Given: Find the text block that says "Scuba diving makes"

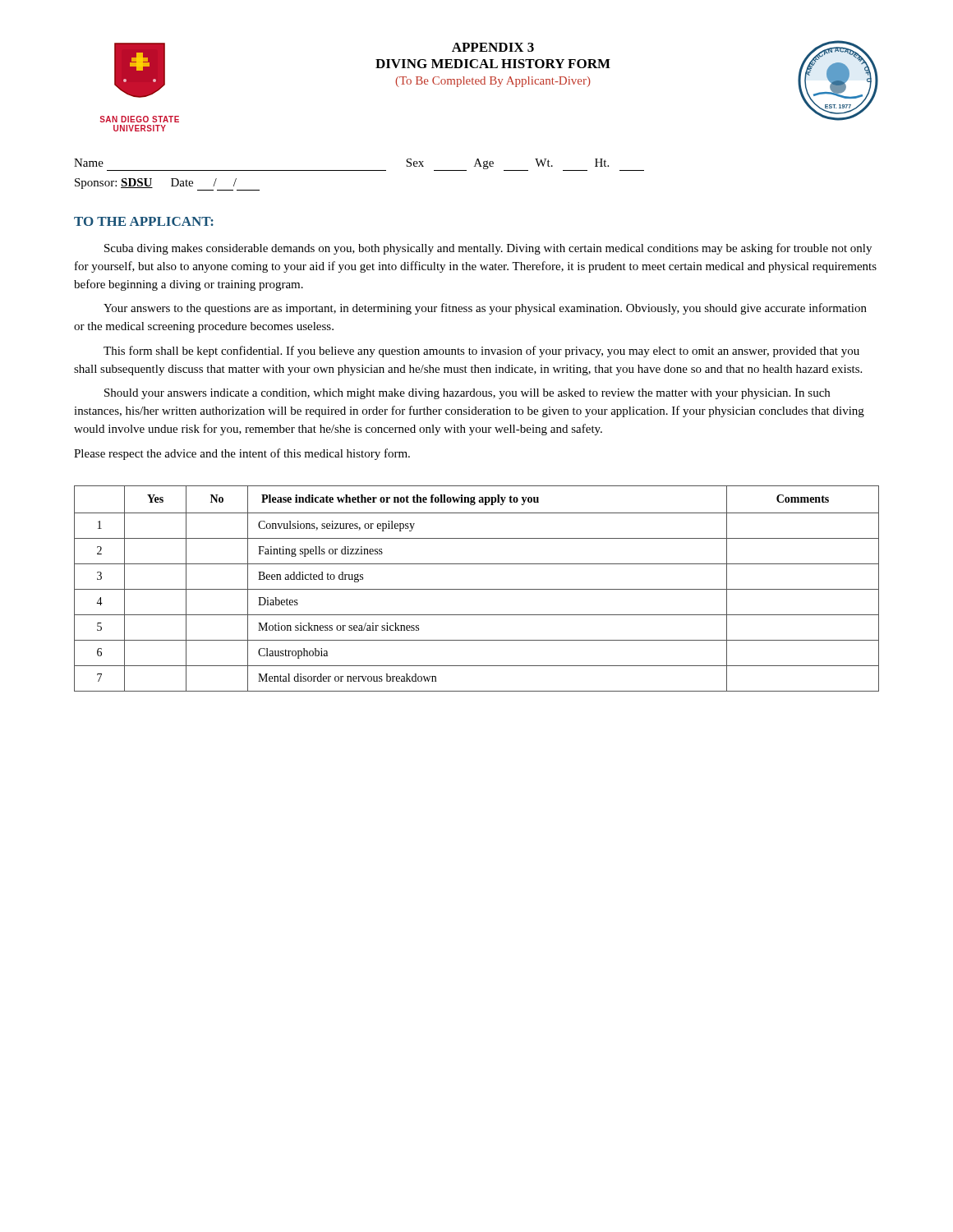Looking at the screenshot, I should [475, 266].
